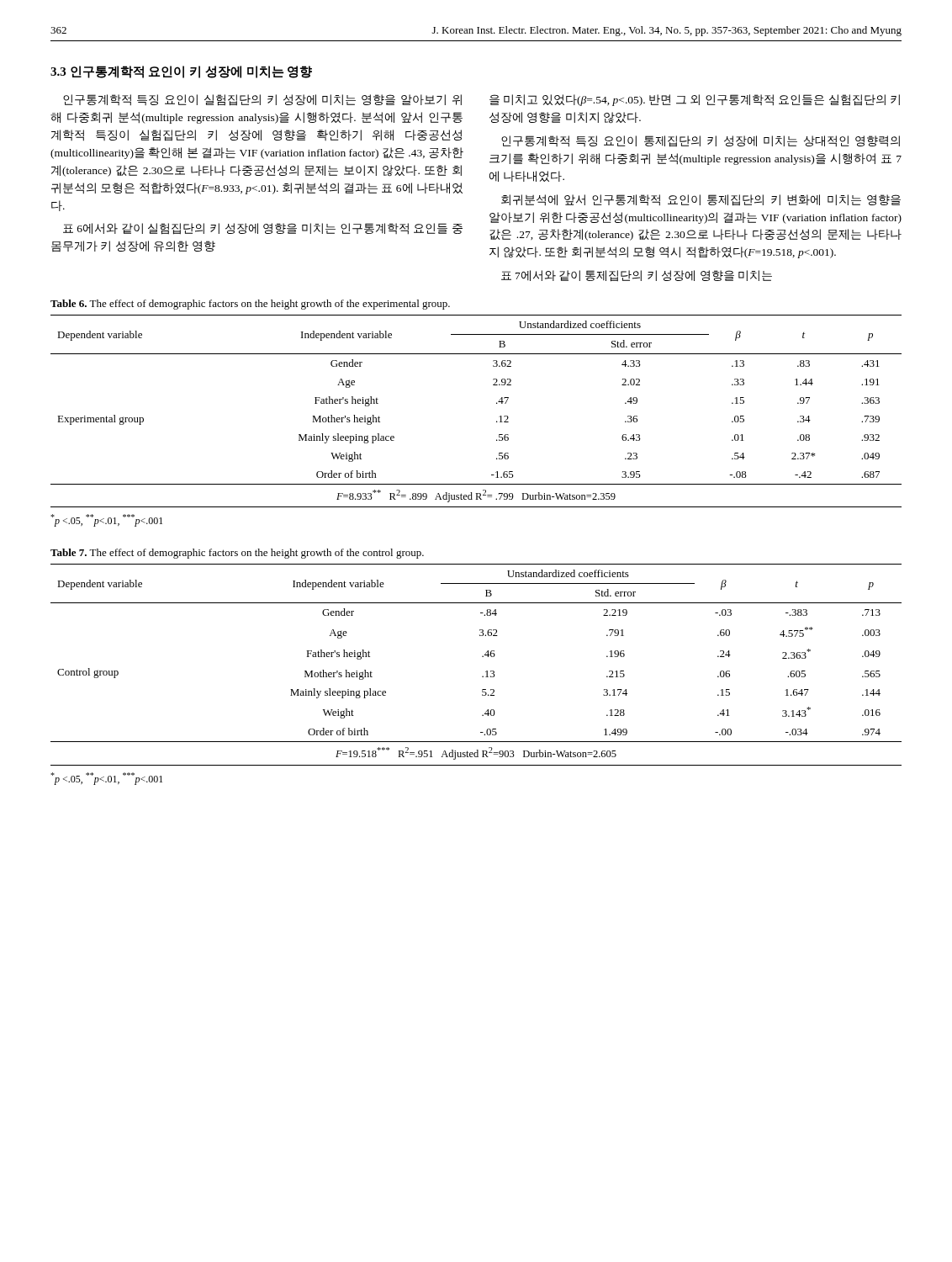The width and height of the screenshot is (952, 1262).
Task: Find the caption on this page that starts "Table 6. The effect of"
Action: pos(250,304)
